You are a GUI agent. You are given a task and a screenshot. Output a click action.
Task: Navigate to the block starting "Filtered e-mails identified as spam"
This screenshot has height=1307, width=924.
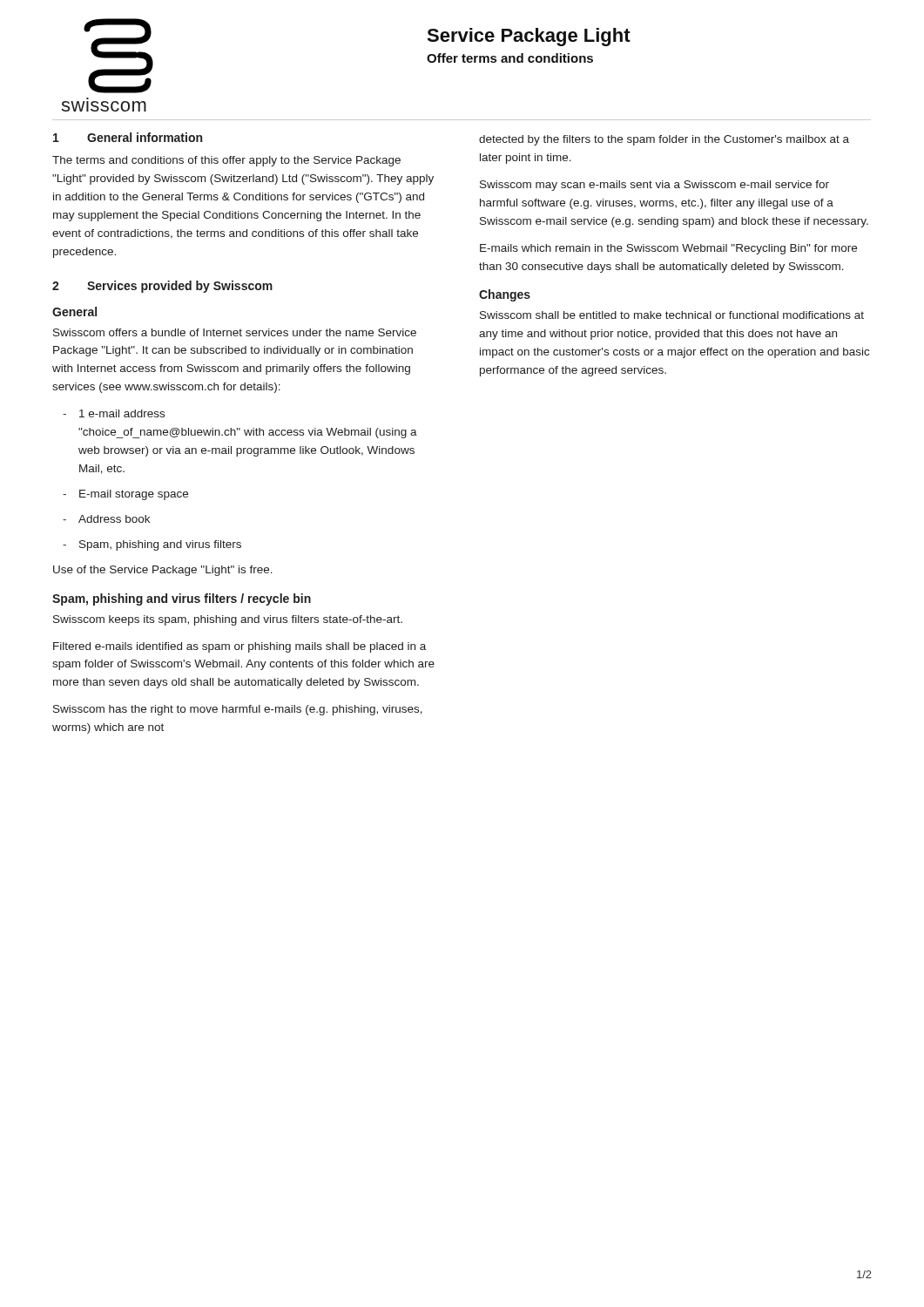click(243, 664)
